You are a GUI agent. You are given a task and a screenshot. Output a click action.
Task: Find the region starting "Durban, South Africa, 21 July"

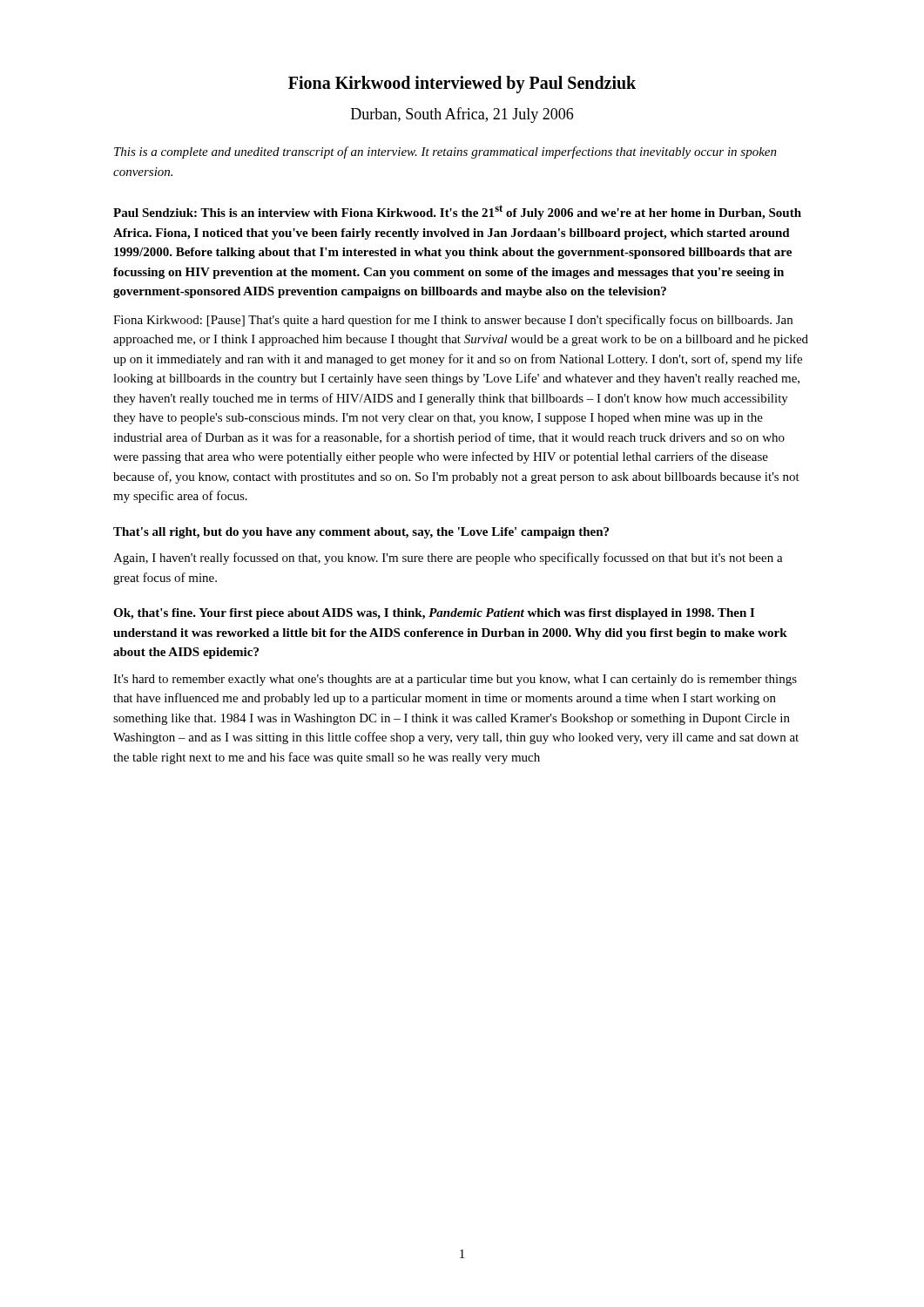[462, 114]
